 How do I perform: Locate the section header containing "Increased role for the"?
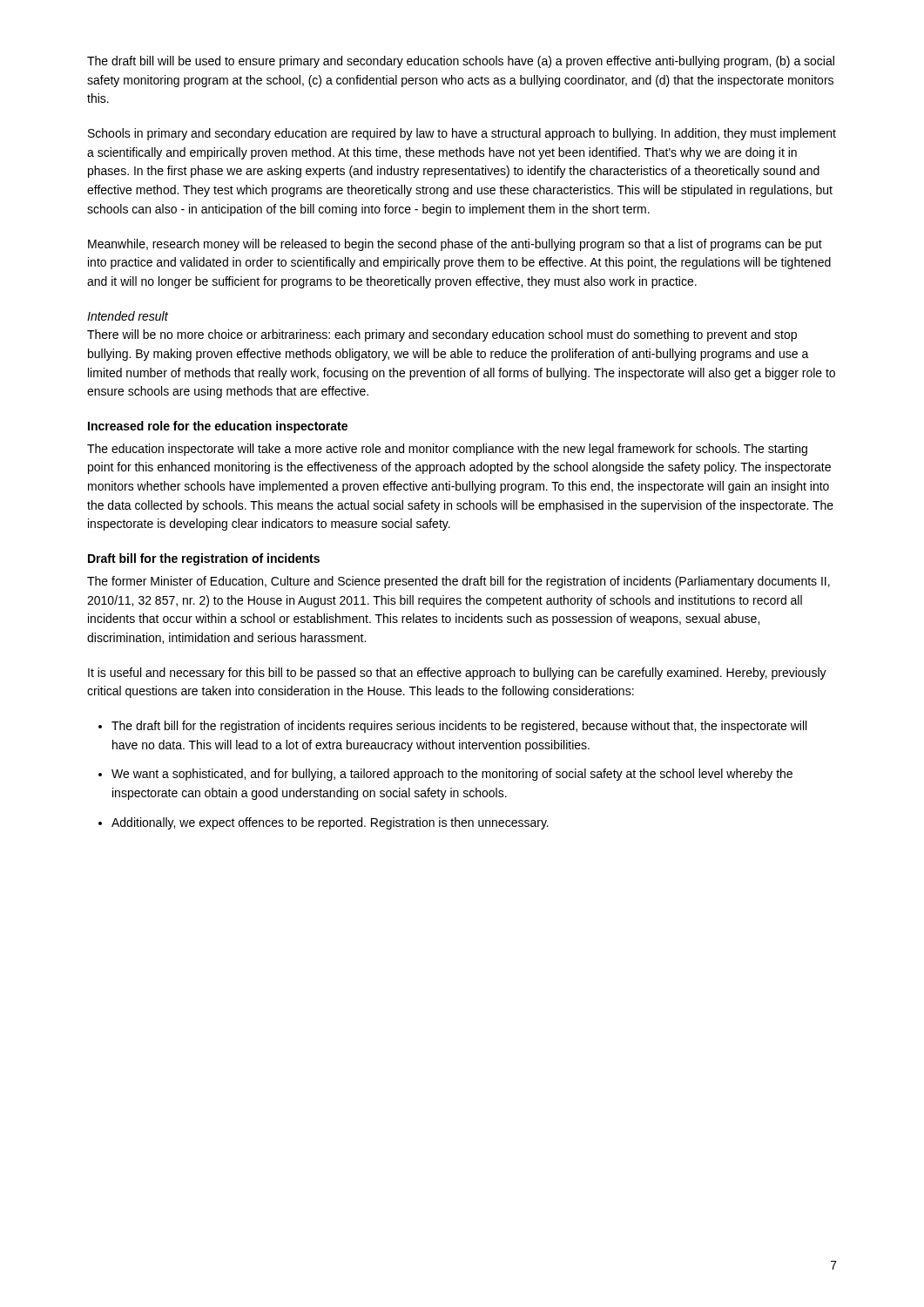point(218,426)
